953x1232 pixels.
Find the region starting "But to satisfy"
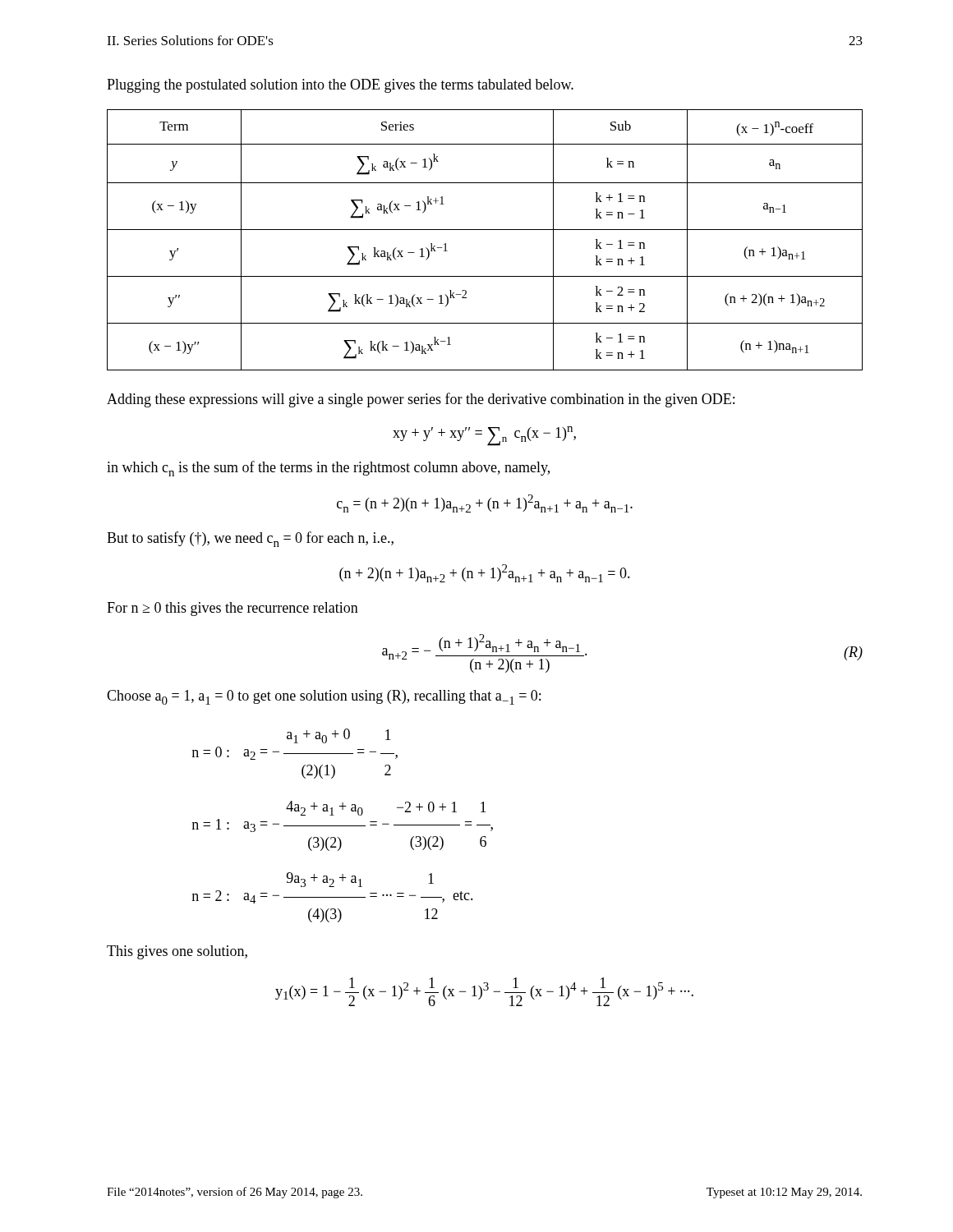251,539
